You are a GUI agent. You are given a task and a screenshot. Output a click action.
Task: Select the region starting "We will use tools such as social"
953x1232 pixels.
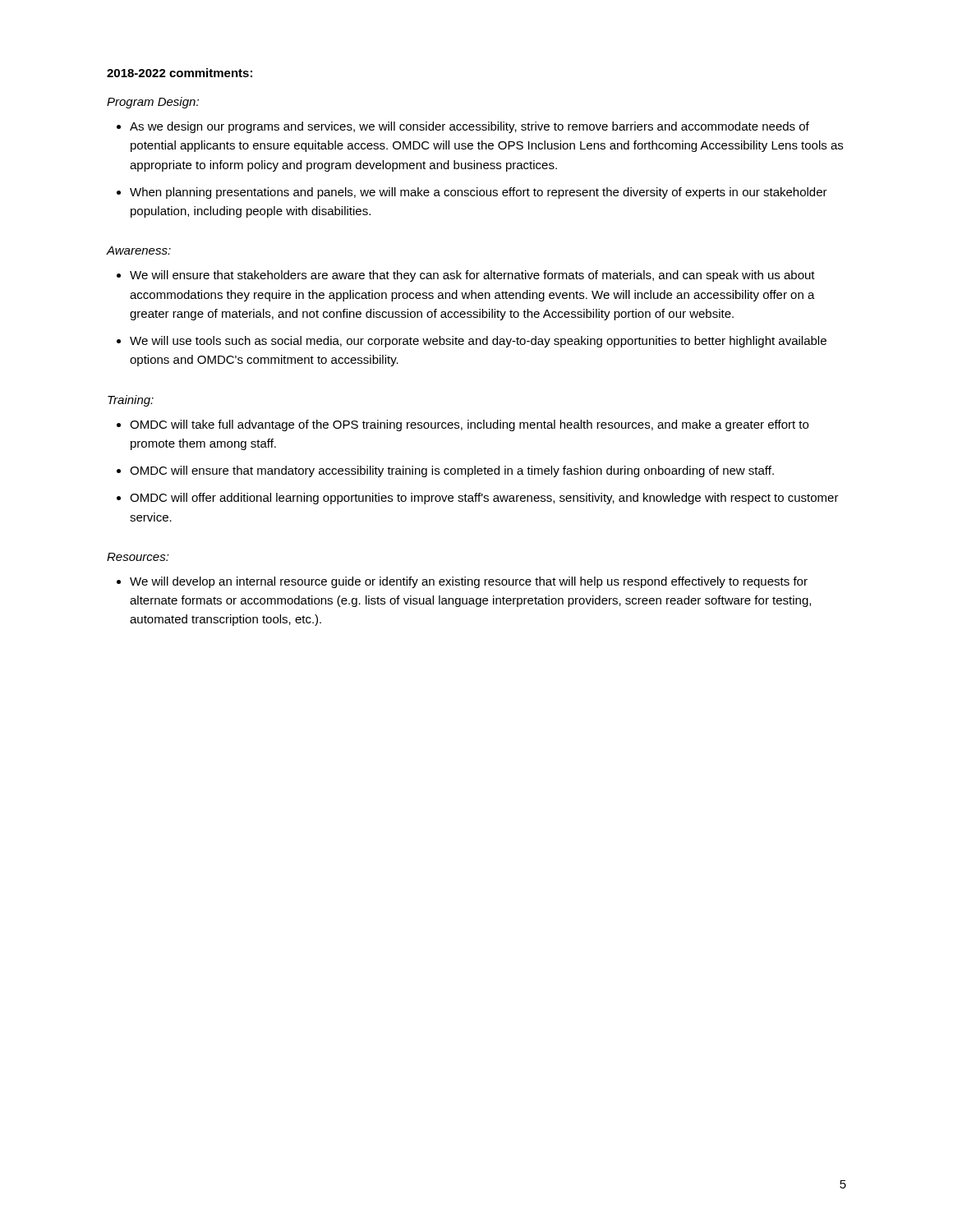click(478, 350)
